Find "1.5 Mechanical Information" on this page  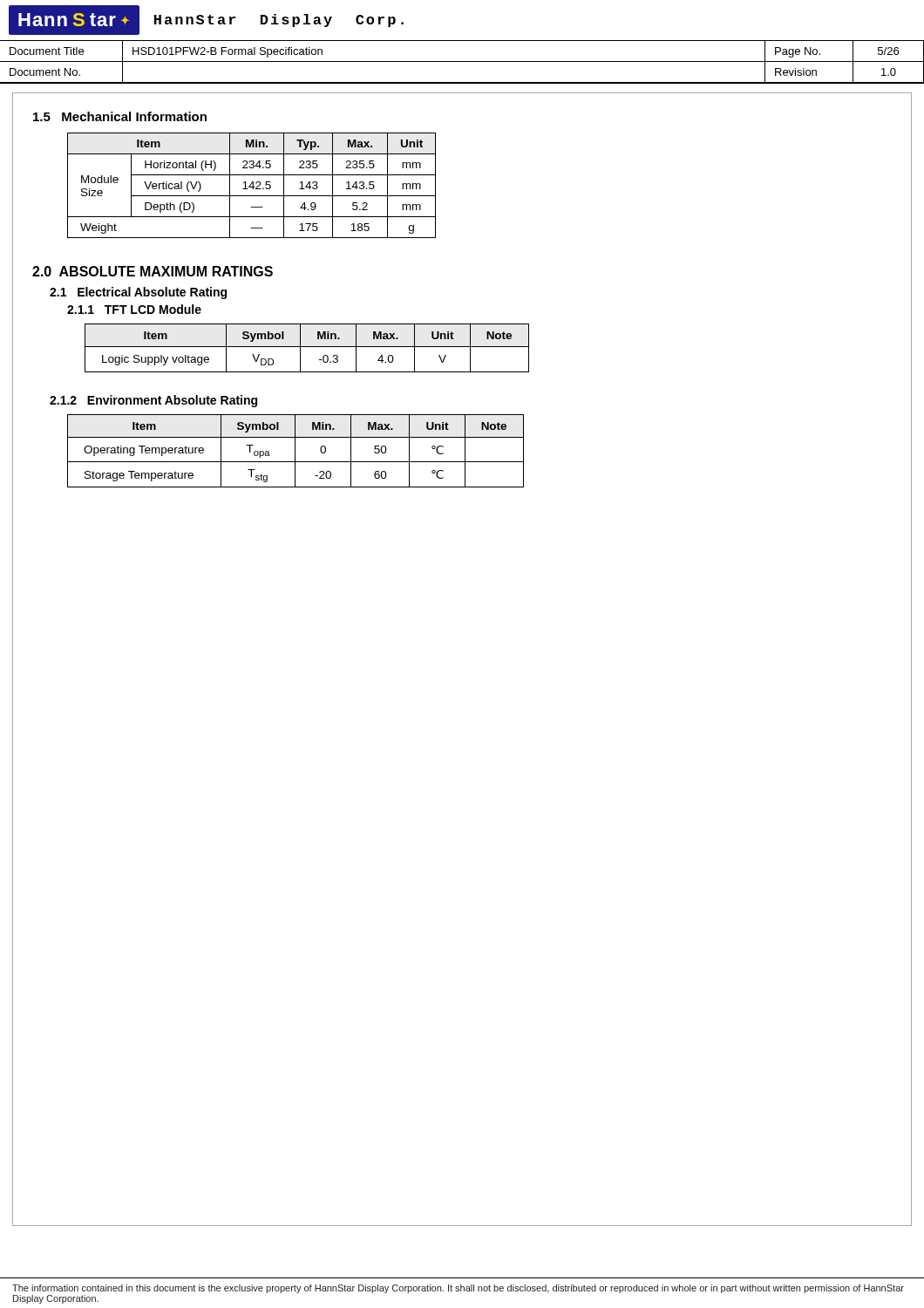[120, 116]
